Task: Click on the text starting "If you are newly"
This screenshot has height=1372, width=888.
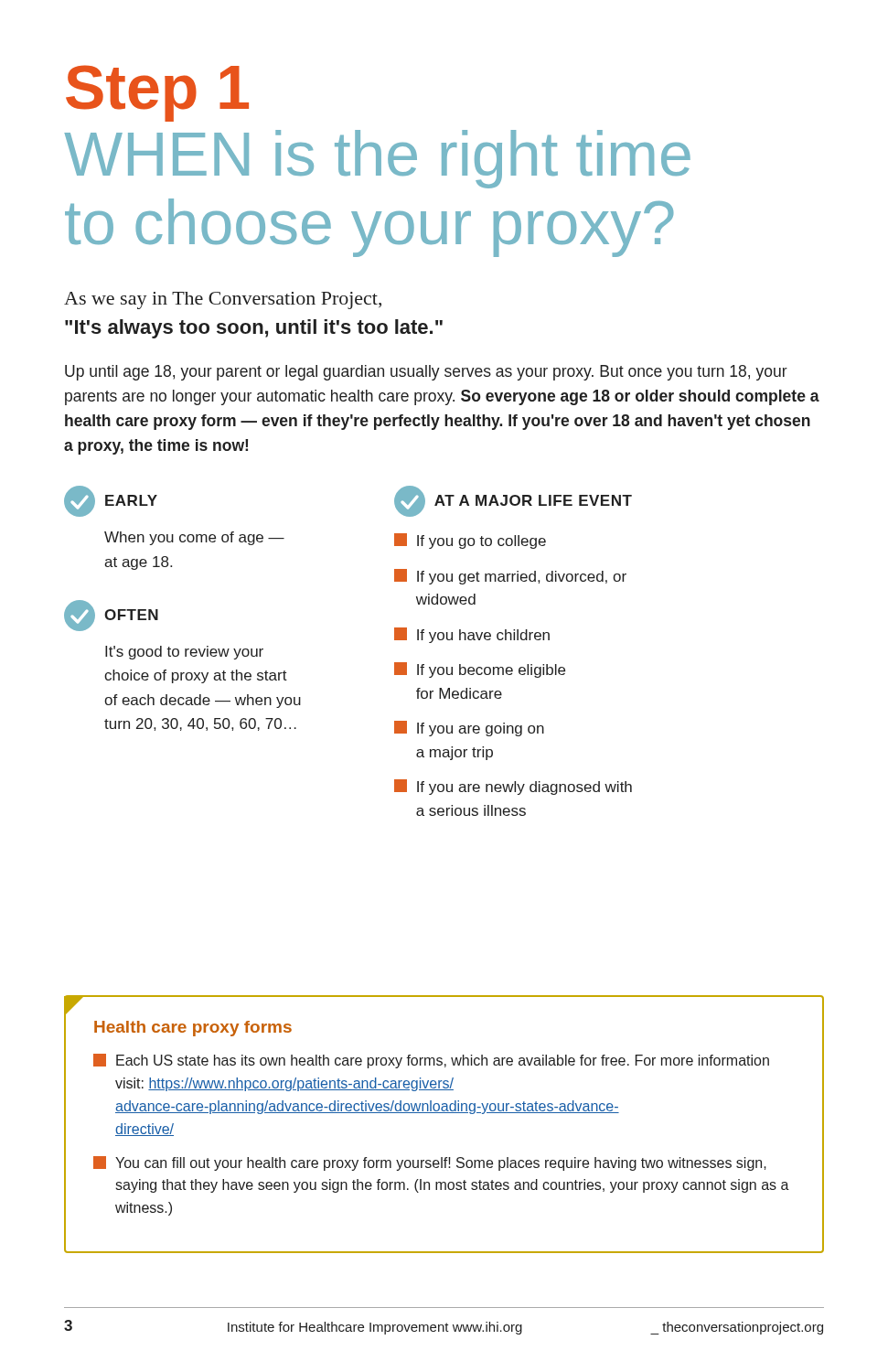Action: 513,799
